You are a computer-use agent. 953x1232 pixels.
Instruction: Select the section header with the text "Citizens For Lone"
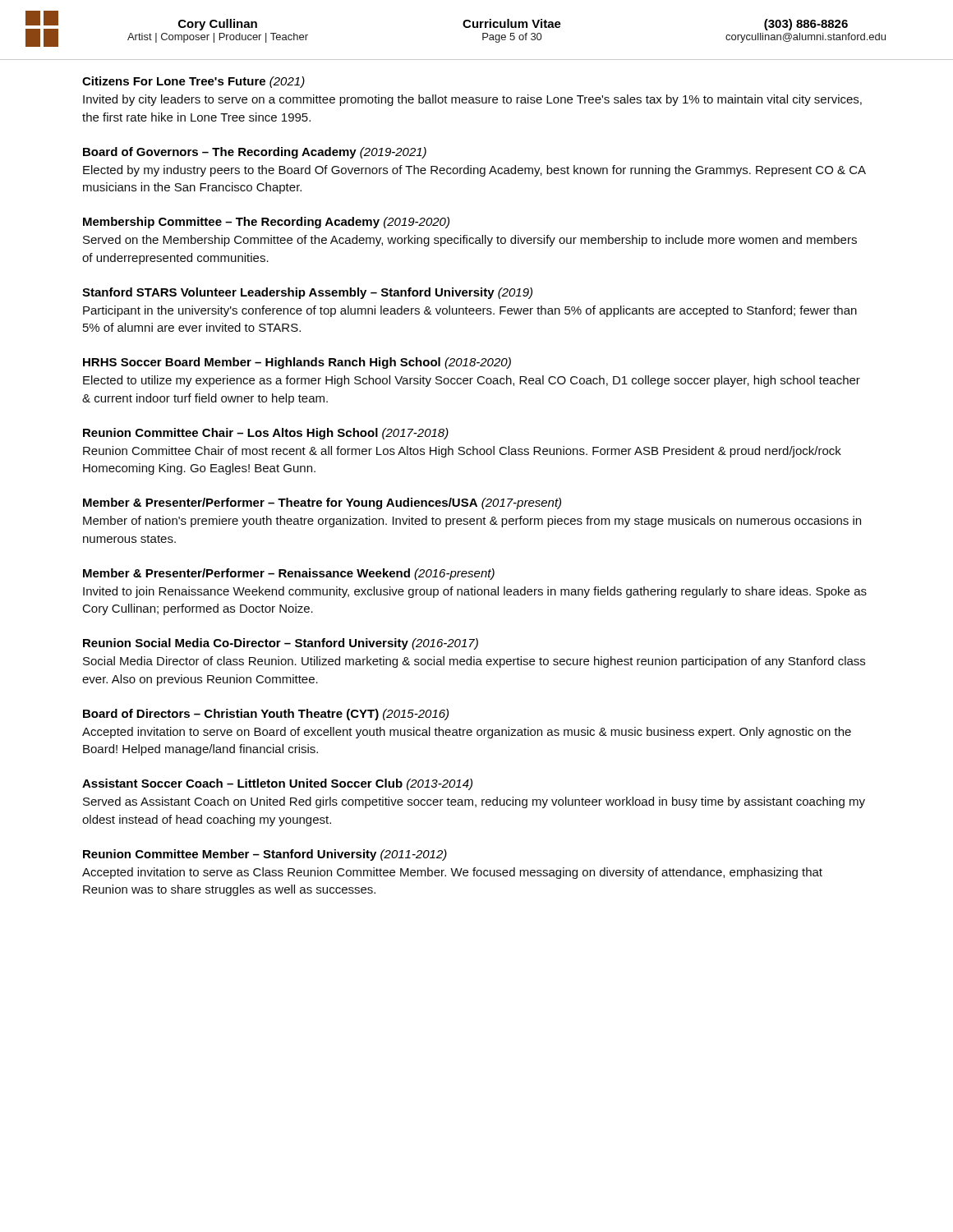[194, 81]
